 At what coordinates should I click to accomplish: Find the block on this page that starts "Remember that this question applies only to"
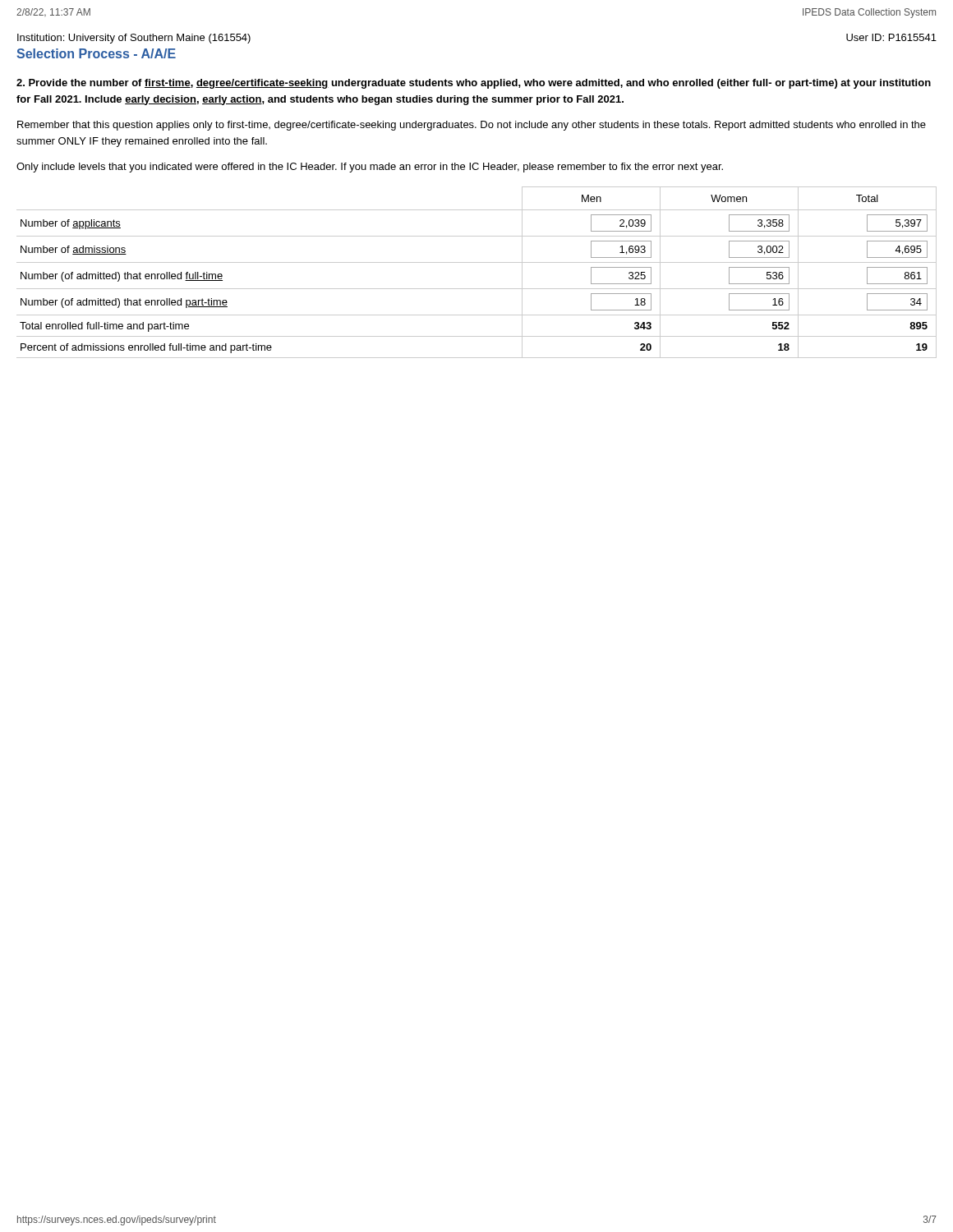tap(471, 132)
